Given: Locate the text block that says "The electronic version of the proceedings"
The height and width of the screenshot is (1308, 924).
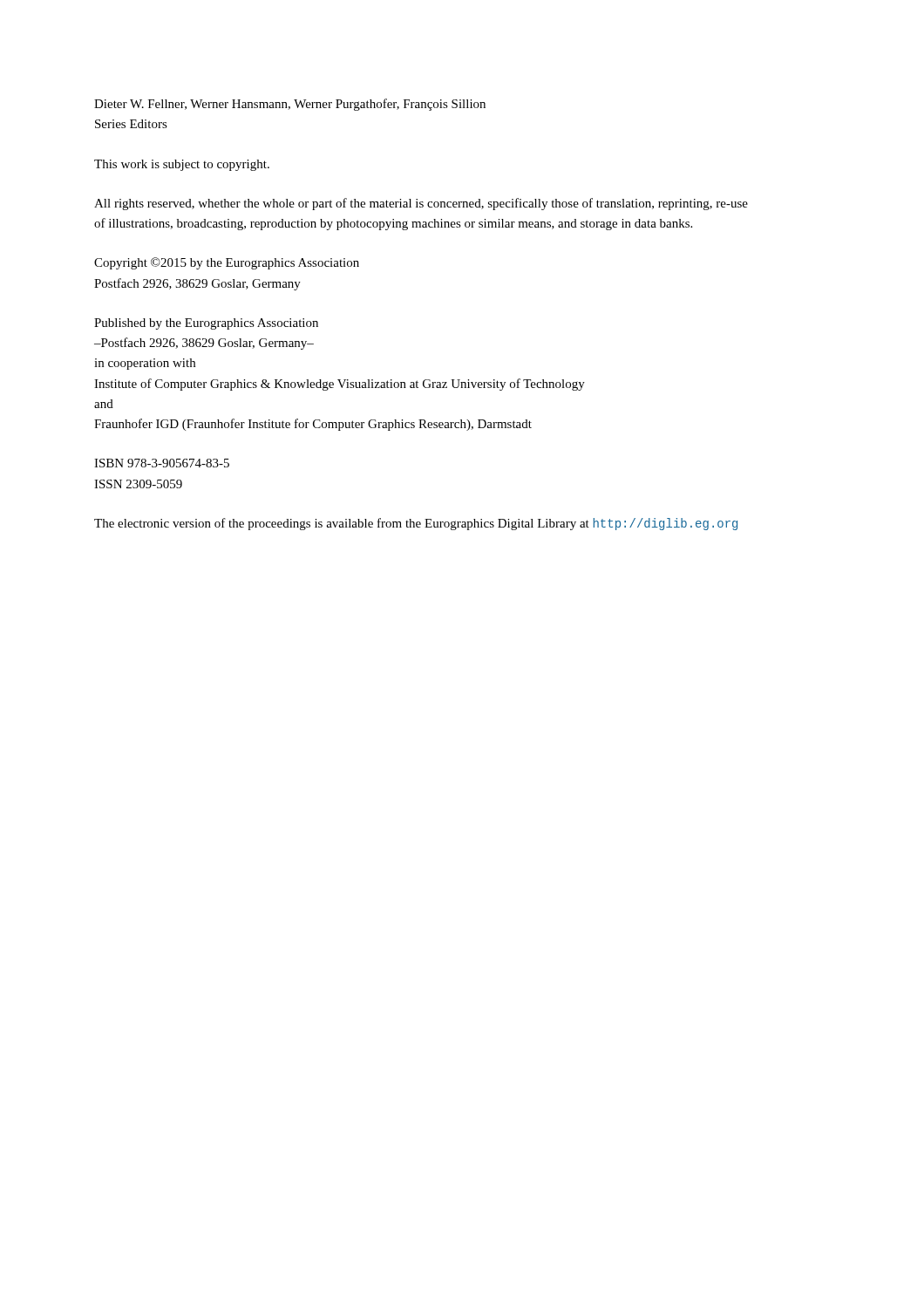Looking at the screenshot, I should point(421,524).
